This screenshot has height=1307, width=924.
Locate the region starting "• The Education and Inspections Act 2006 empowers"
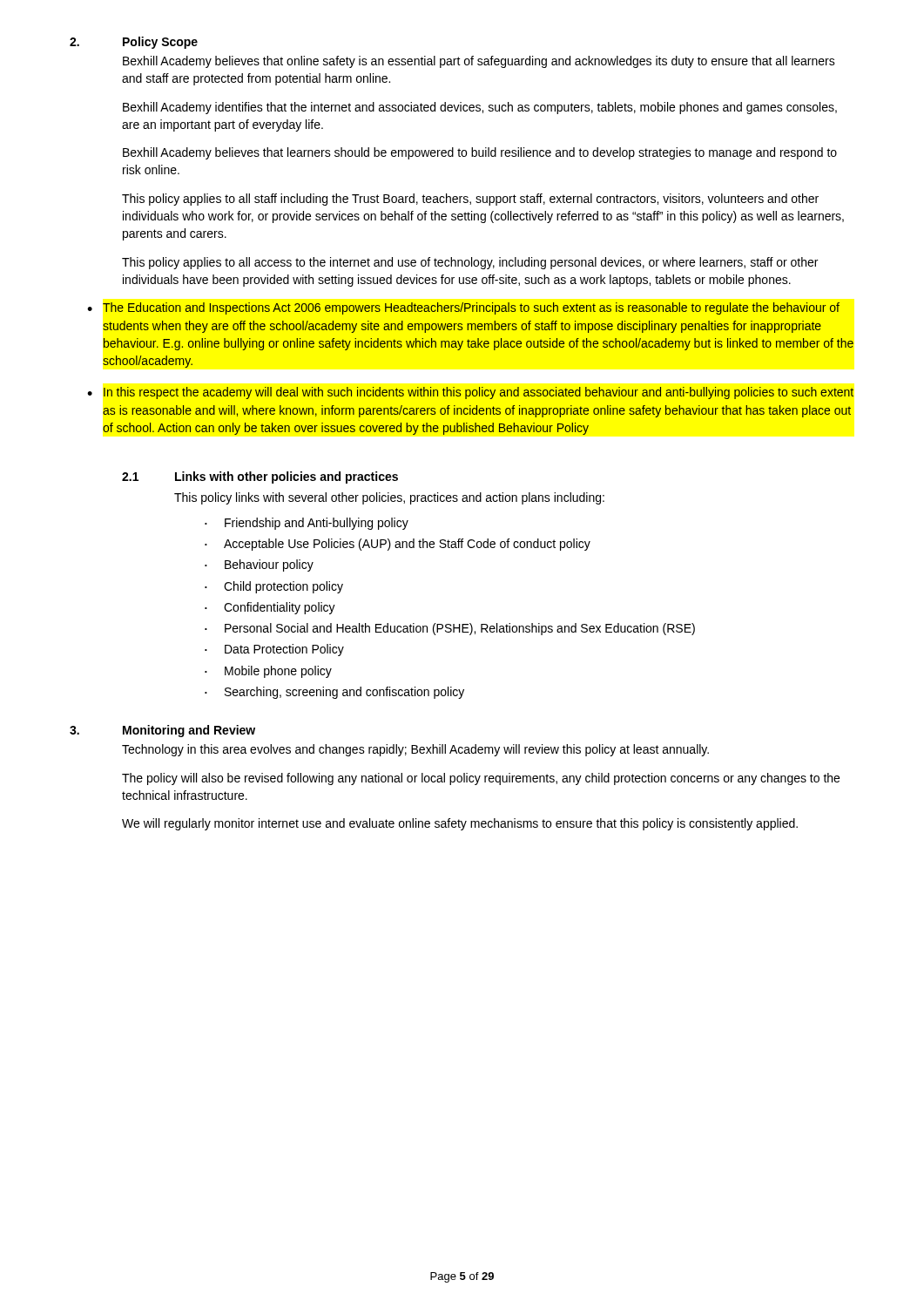click(471, 334)
